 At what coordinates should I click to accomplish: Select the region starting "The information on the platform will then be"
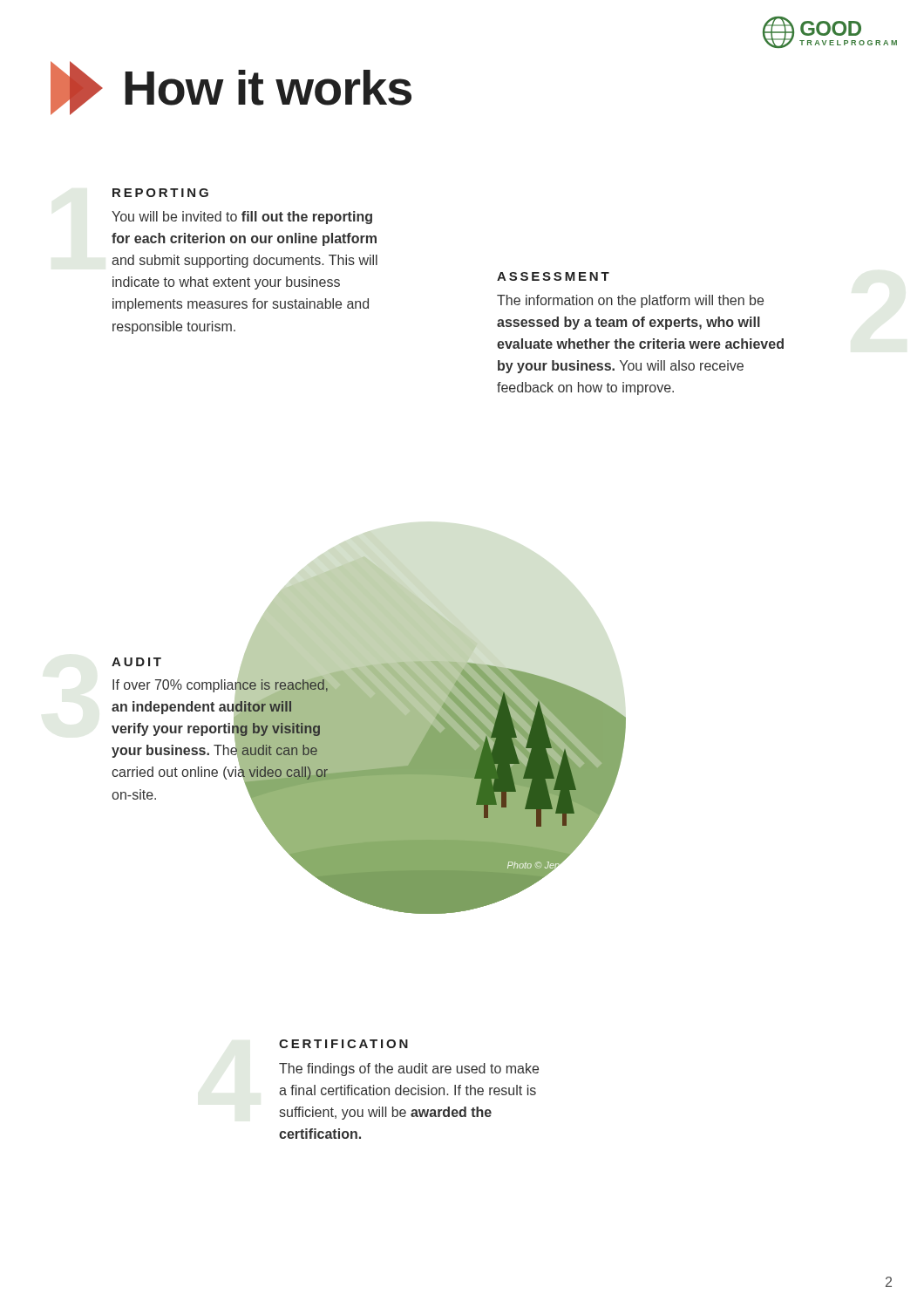click(x=641, y=344)
